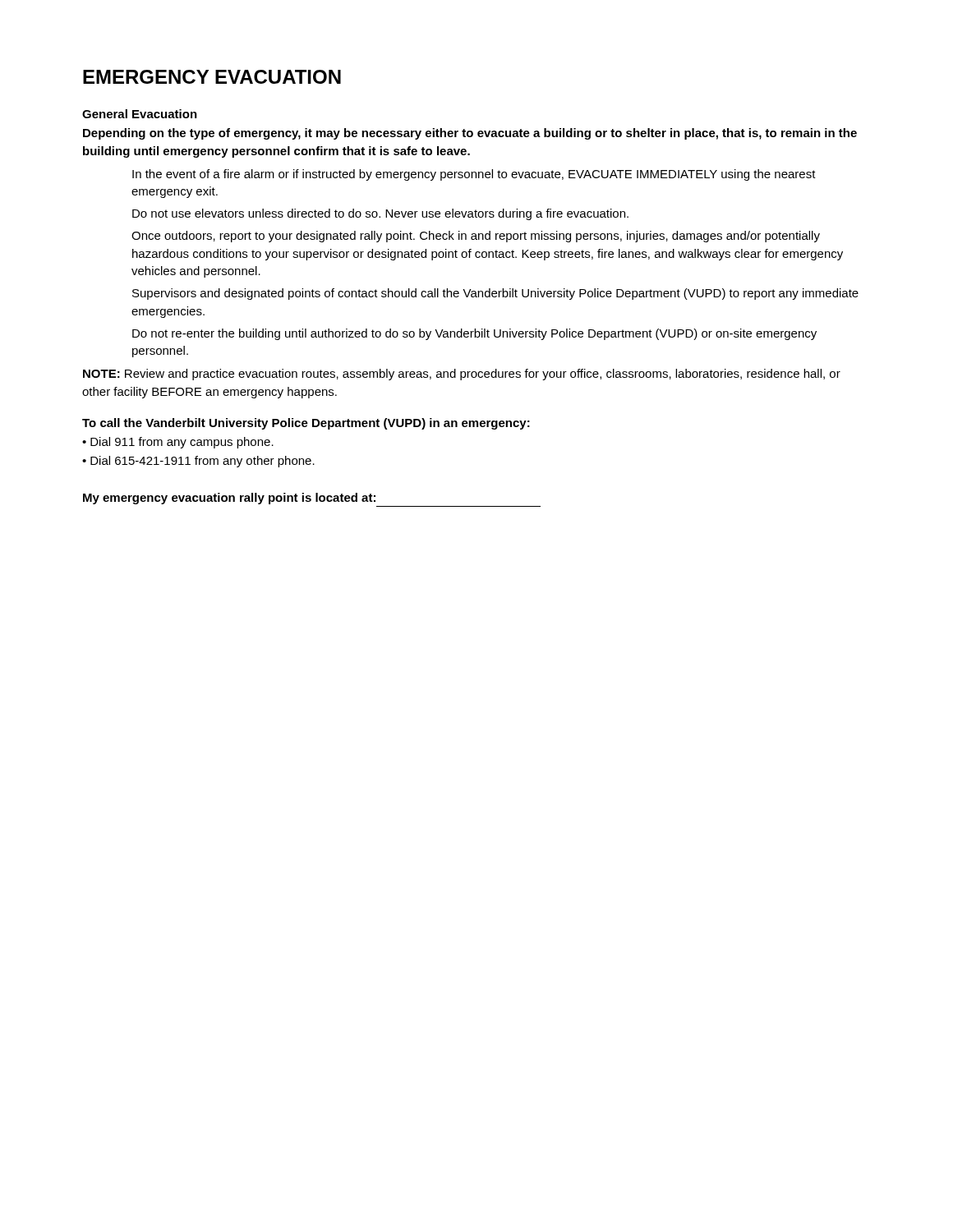Image resolution: width=953 pixels, height=1232 pixels.
Task: Click on the text starting "General Evacuation"
Action: point(140,114)
